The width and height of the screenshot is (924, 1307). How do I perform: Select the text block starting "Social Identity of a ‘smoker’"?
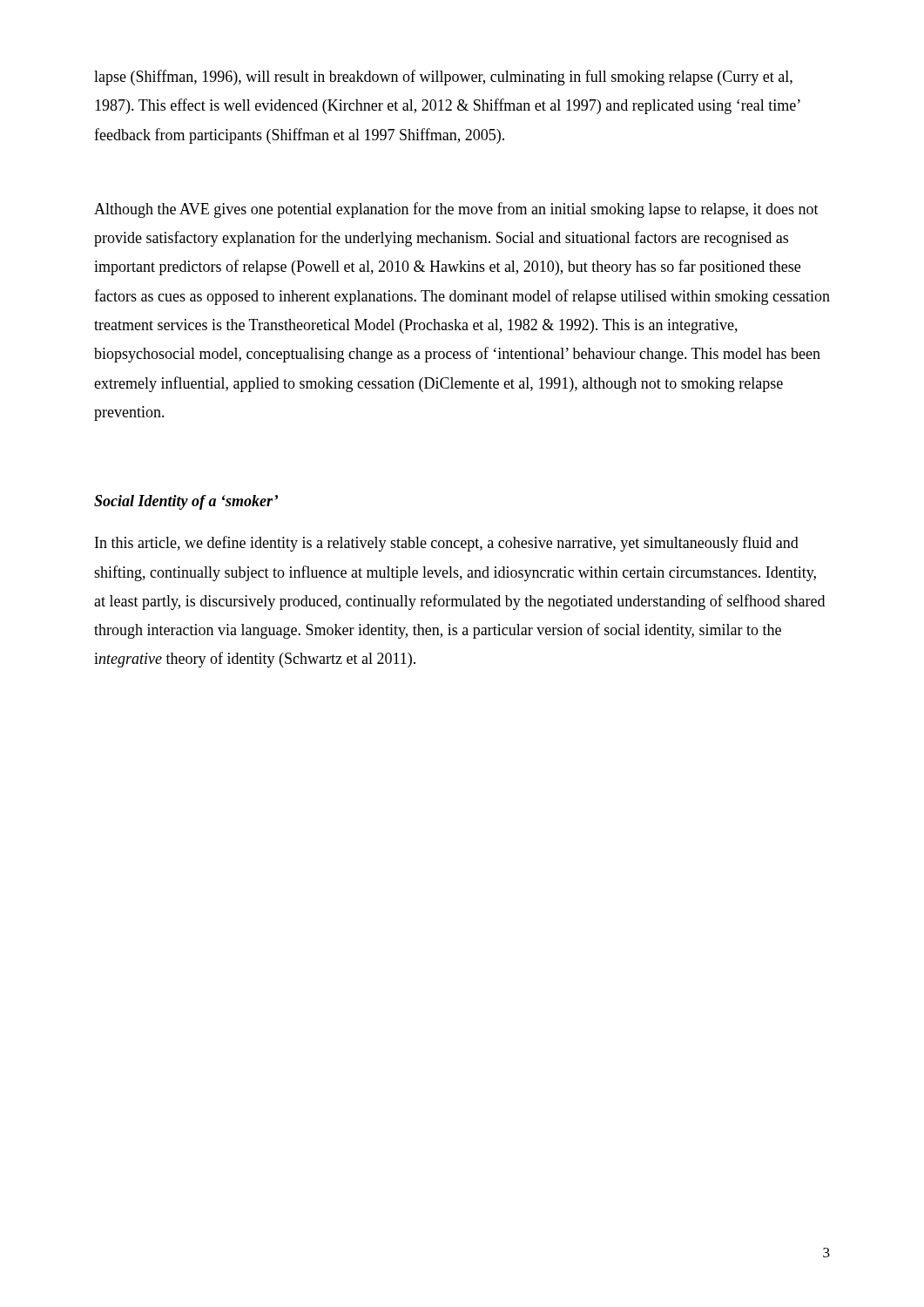(186, 501)
